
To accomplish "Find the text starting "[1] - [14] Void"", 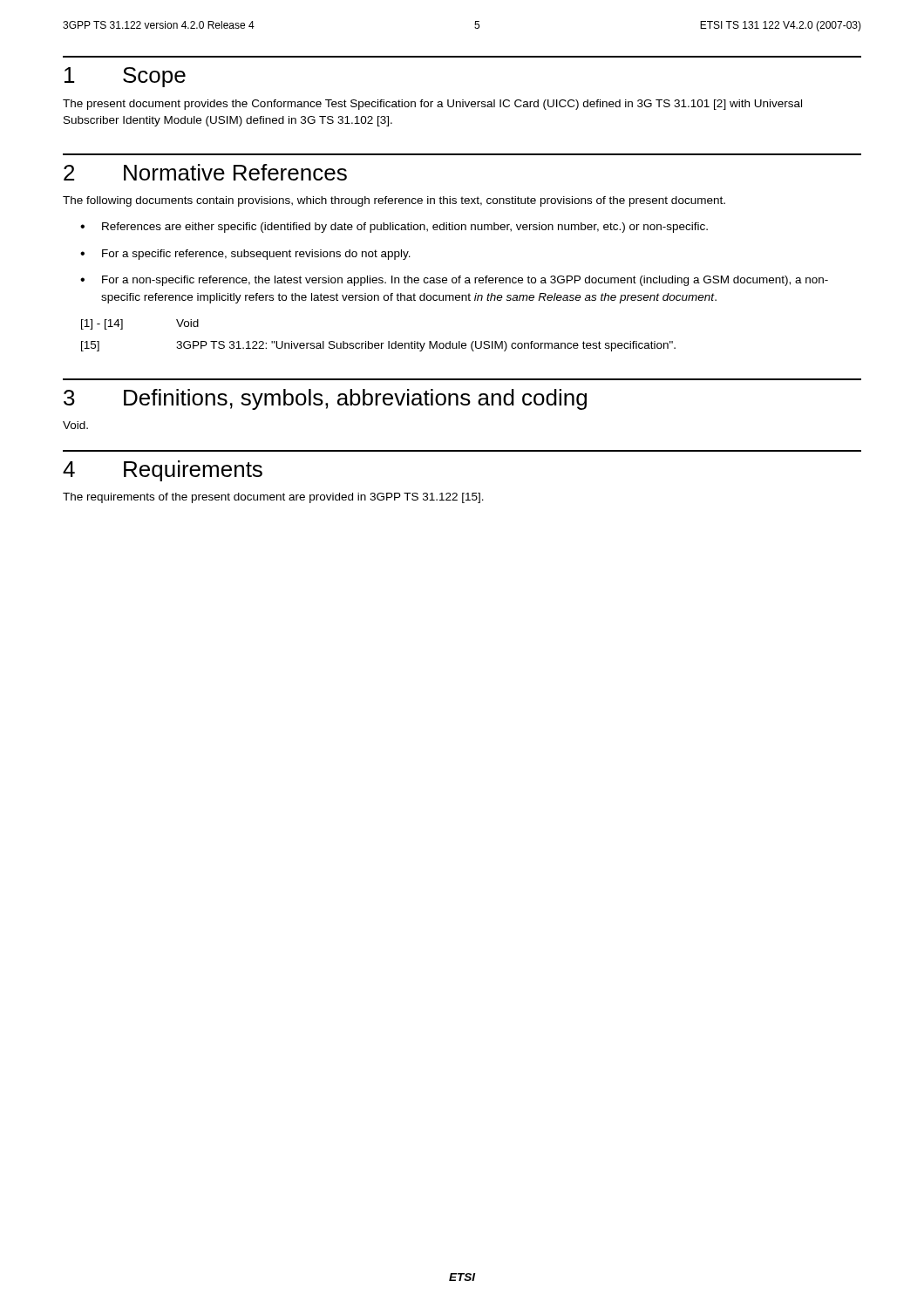I will [114, 325].
